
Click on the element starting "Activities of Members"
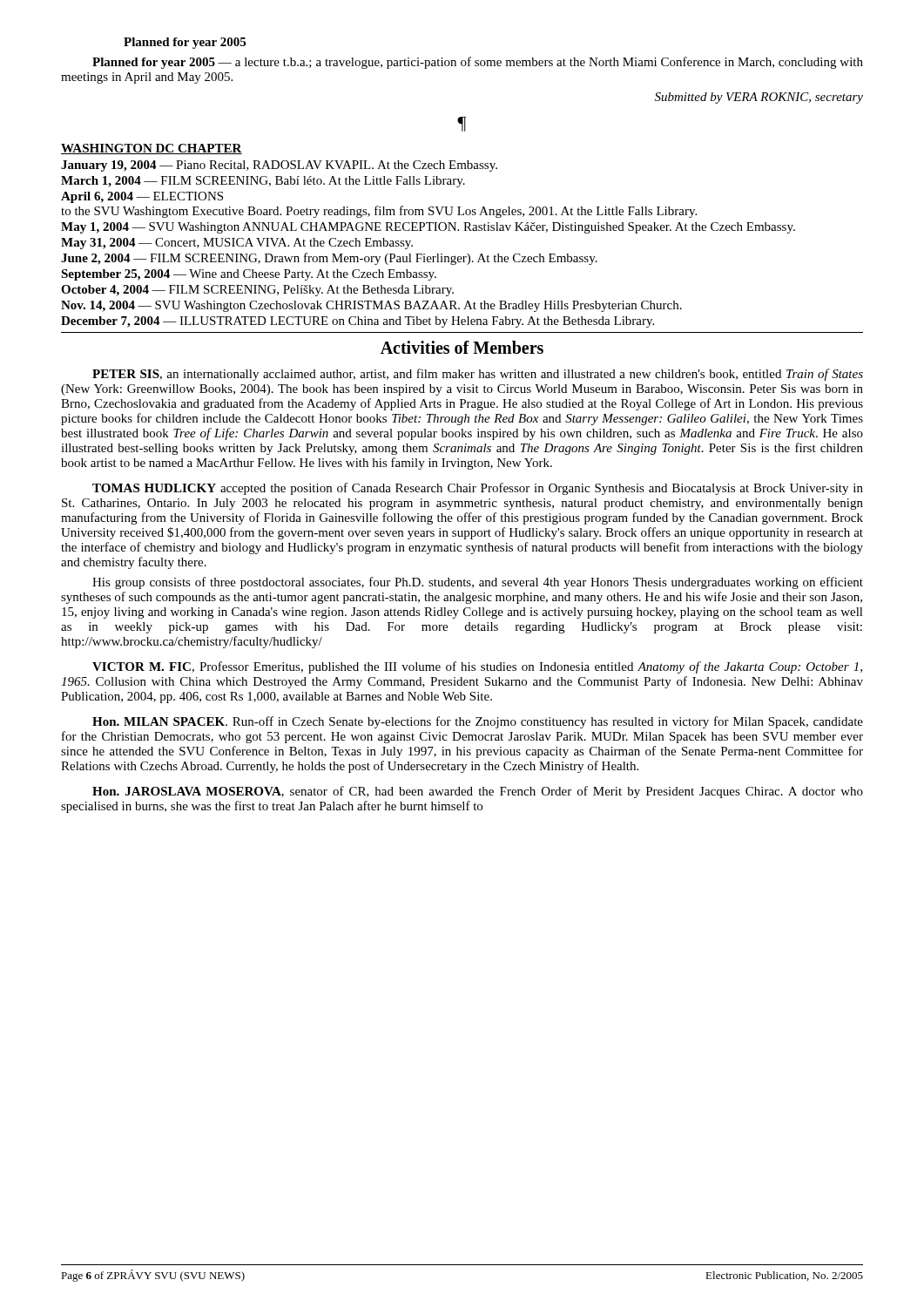tap(462, 348)
